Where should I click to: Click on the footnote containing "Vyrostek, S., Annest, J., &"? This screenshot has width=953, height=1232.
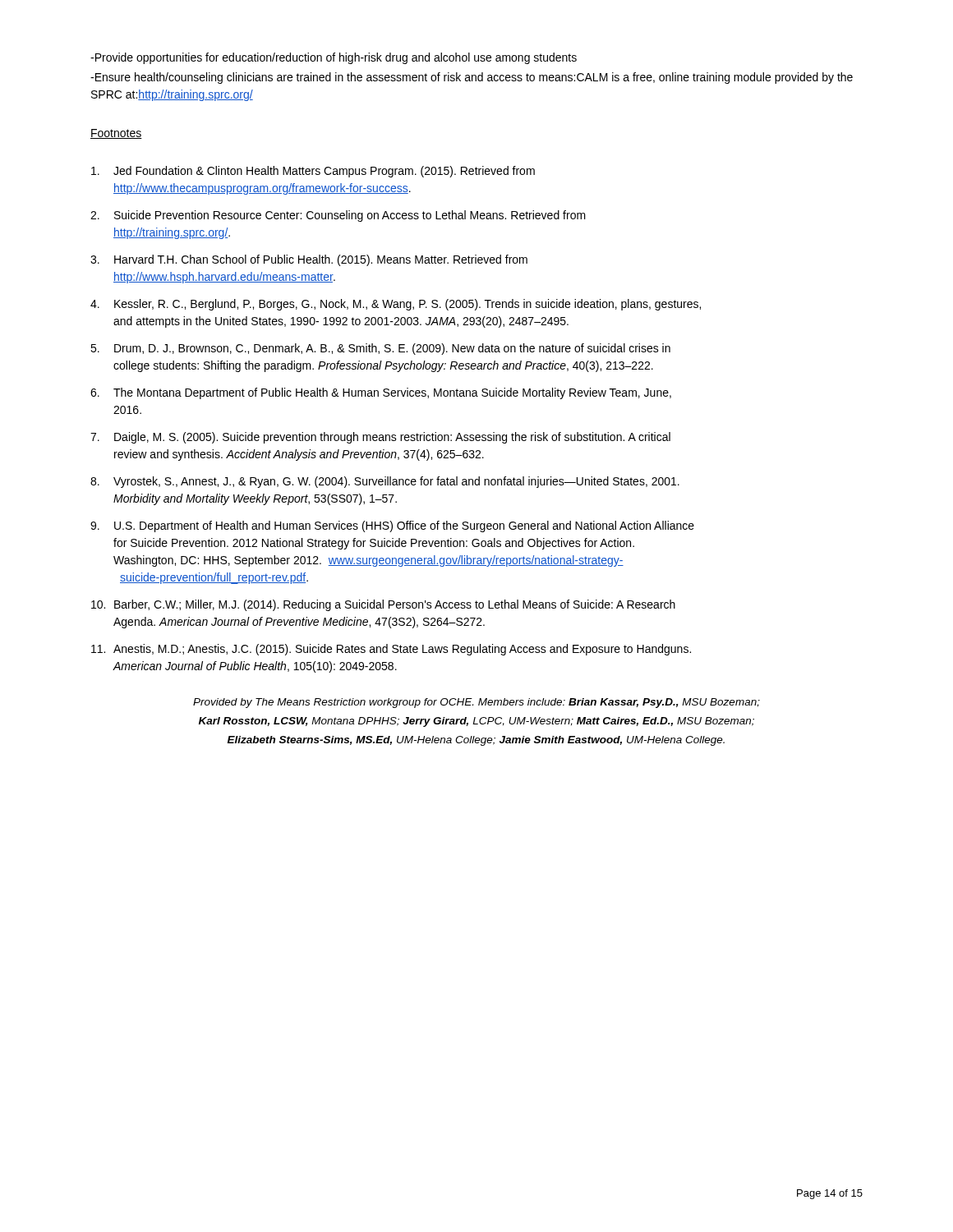click(476, 490)
